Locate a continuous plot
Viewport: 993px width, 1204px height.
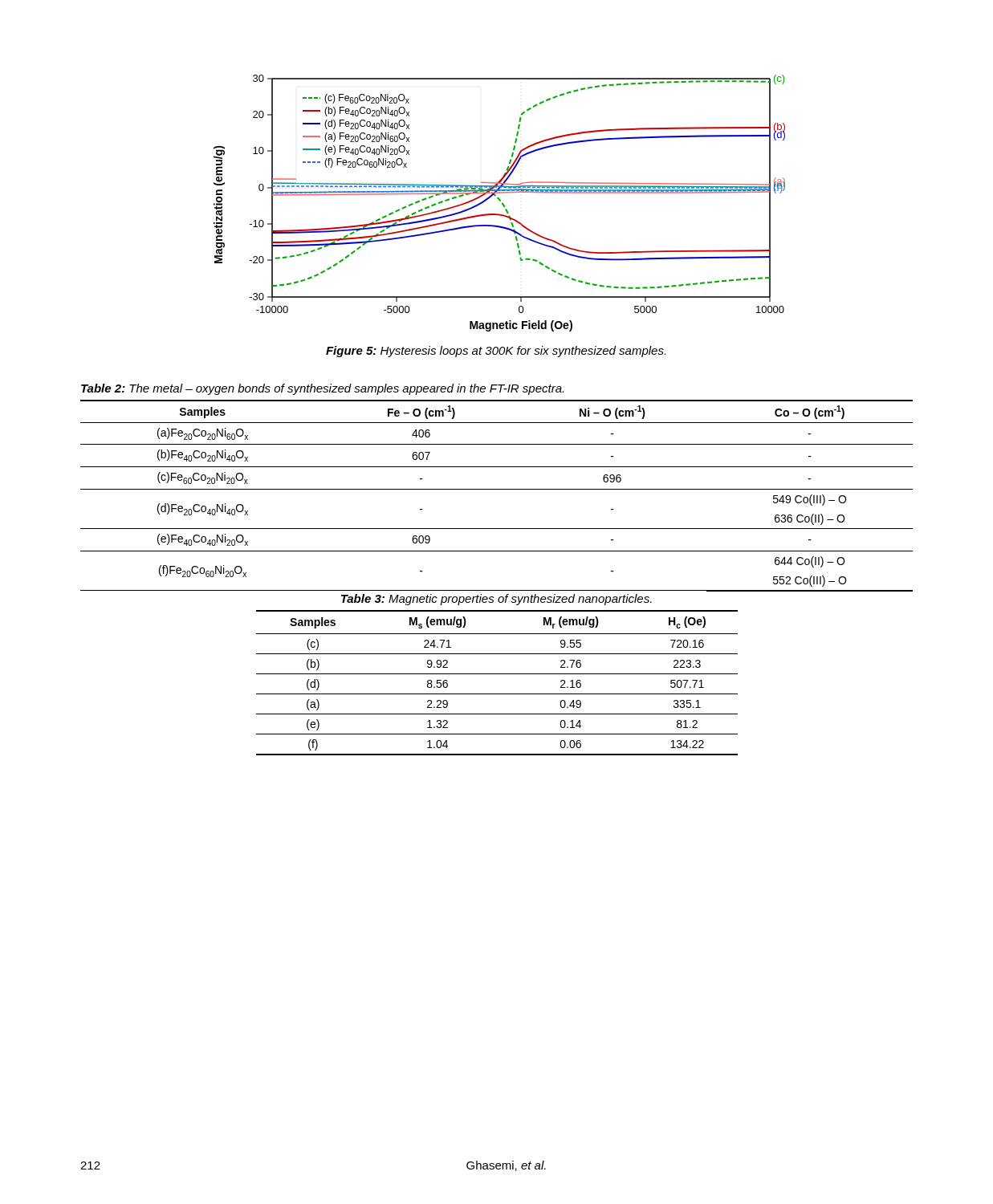point(496,201)
